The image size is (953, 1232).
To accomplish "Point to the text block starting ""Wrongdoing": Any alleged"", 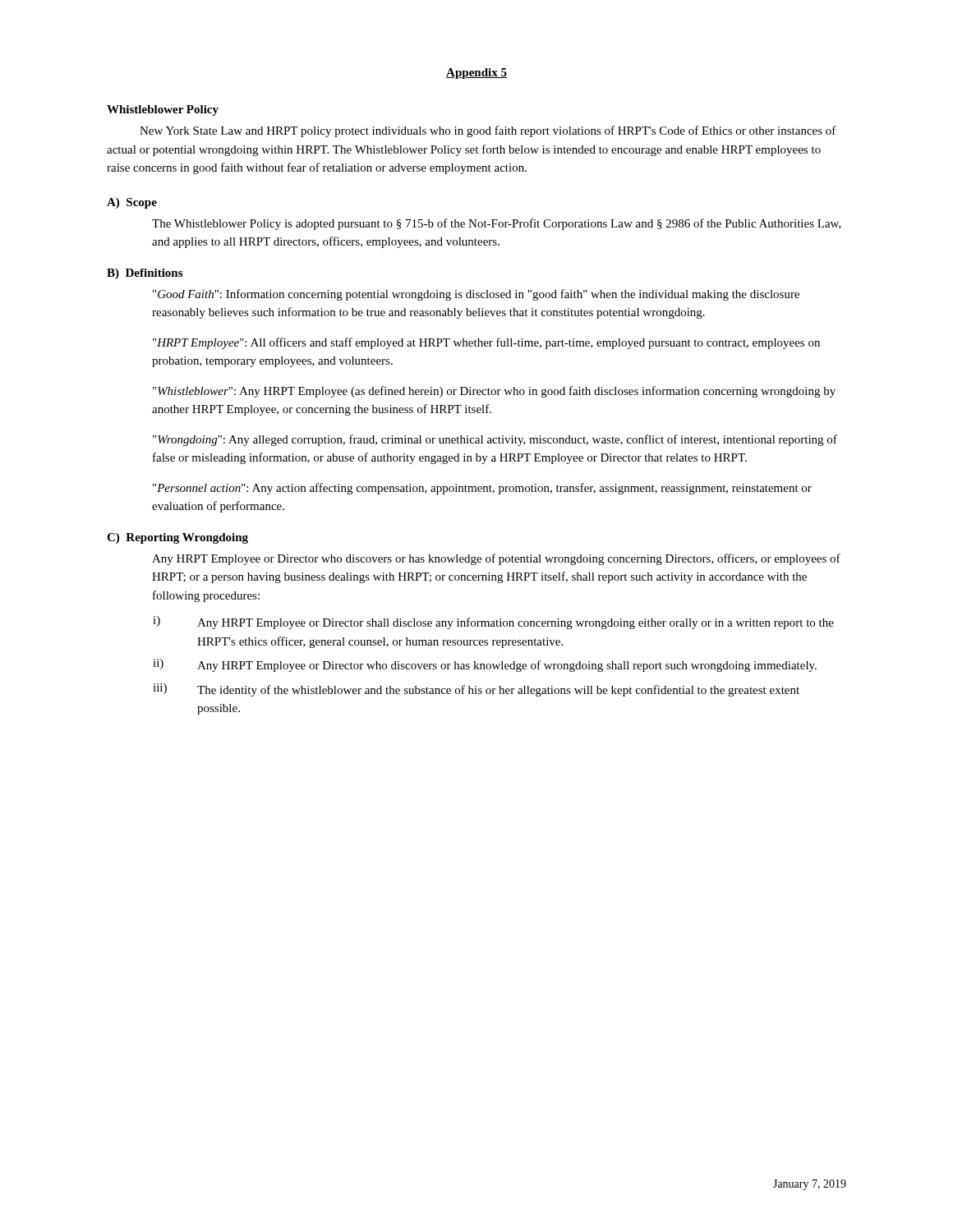I will click(495, 448).
